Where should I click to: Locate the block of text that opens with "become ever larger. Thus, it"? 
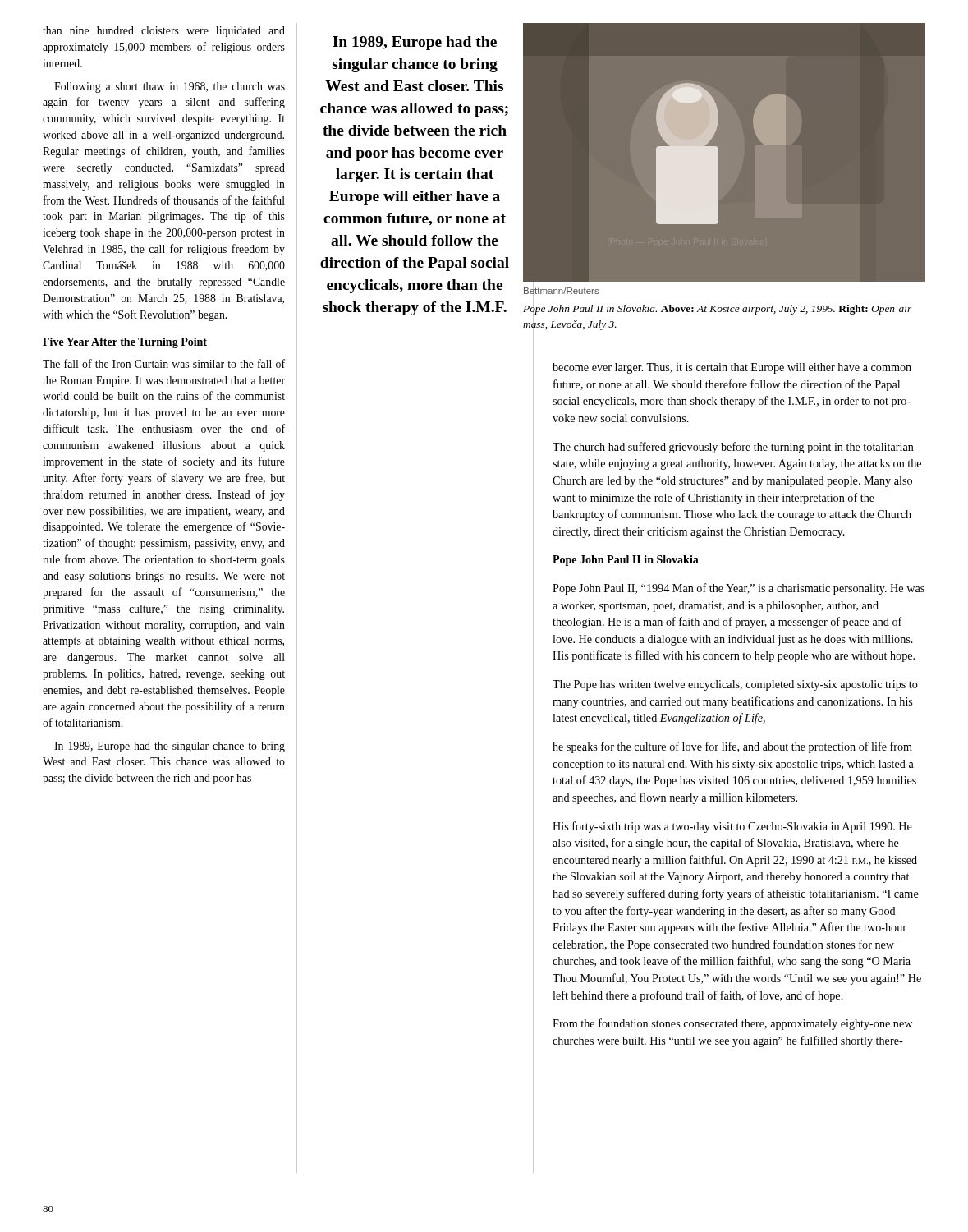(739, 704)
